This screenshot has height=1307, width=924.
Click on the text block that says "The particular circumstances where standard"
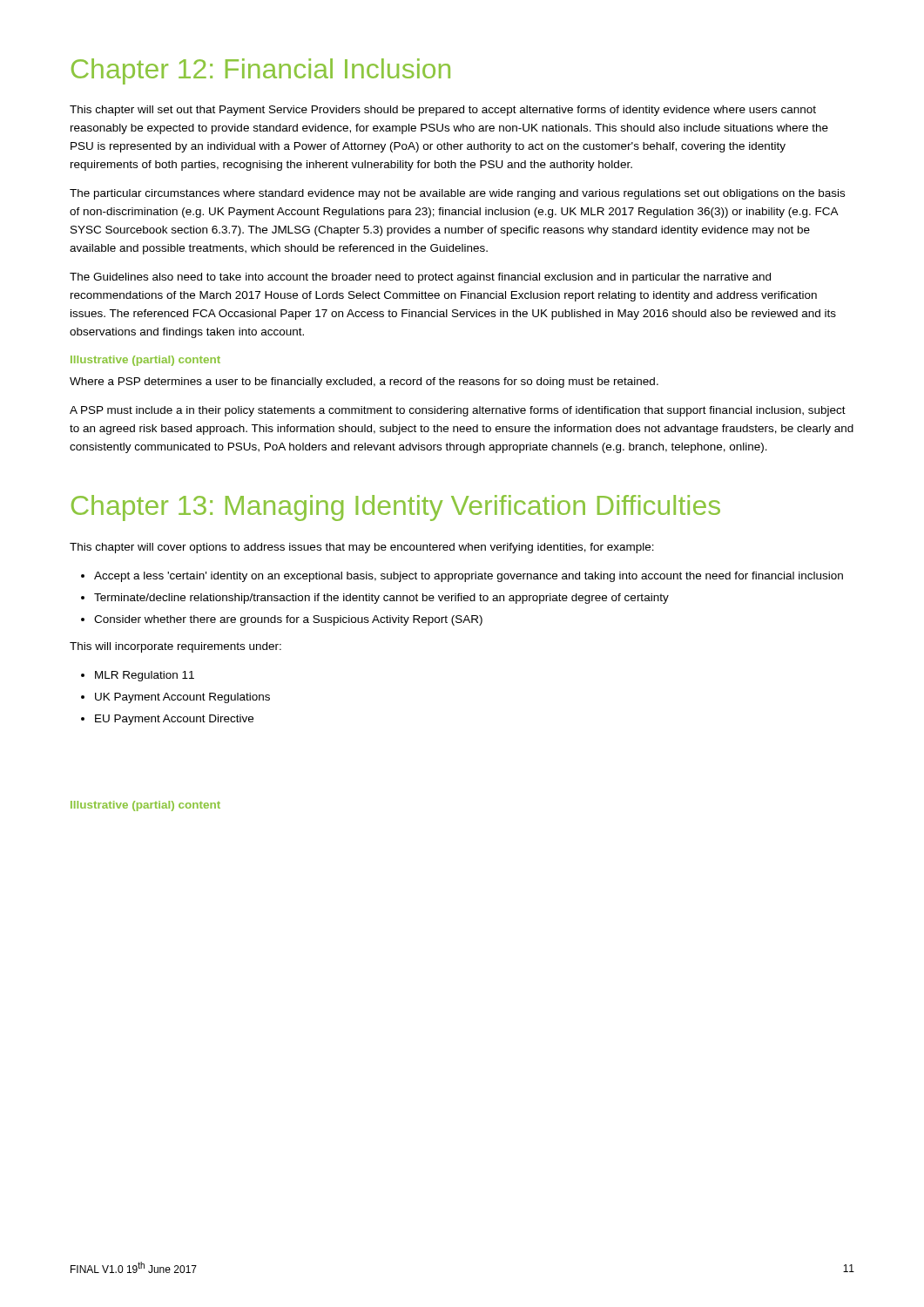coord(462,221)
